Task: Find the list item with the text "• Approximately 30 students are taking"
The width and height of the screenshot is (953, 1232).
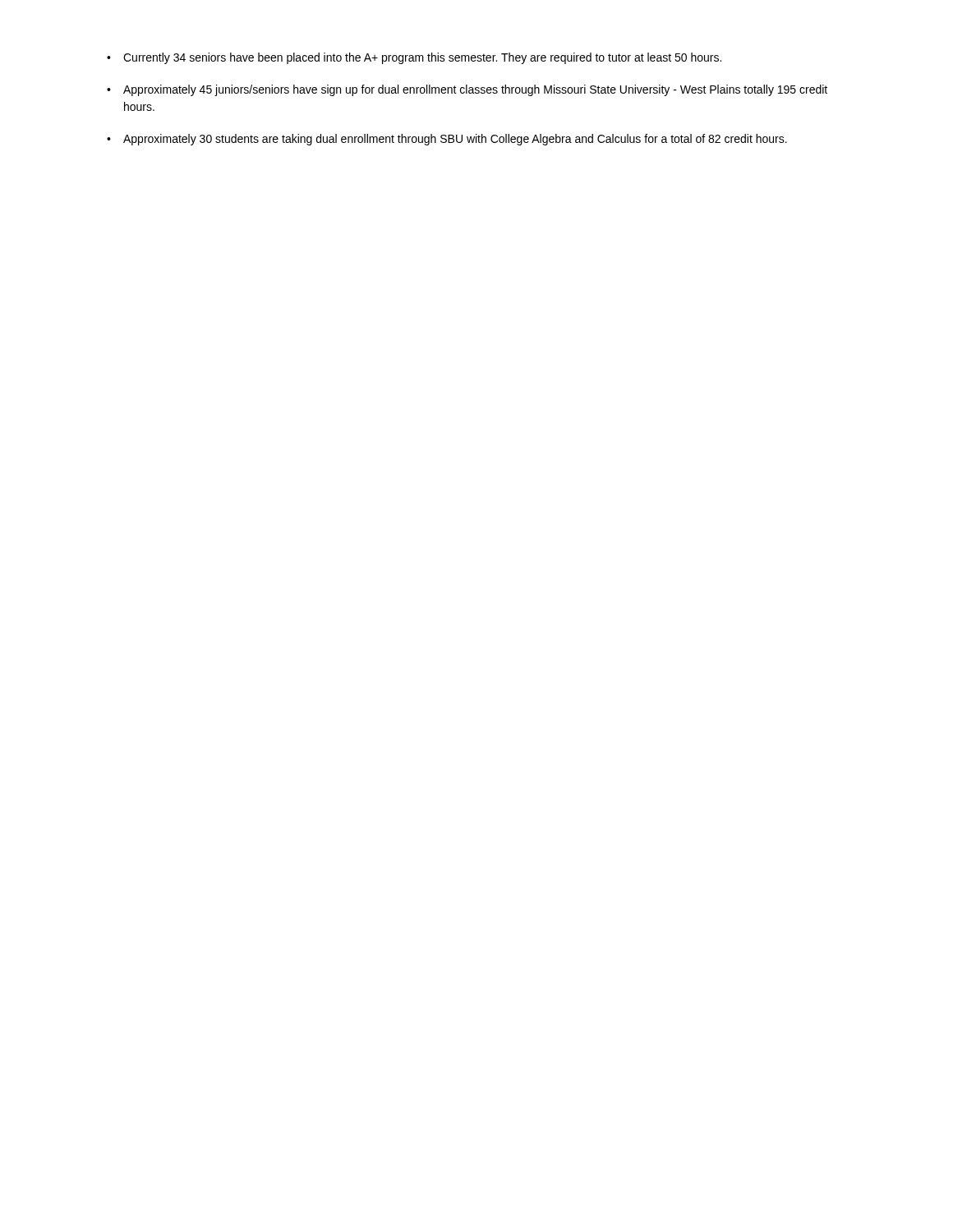Action: tap(447, 139)
